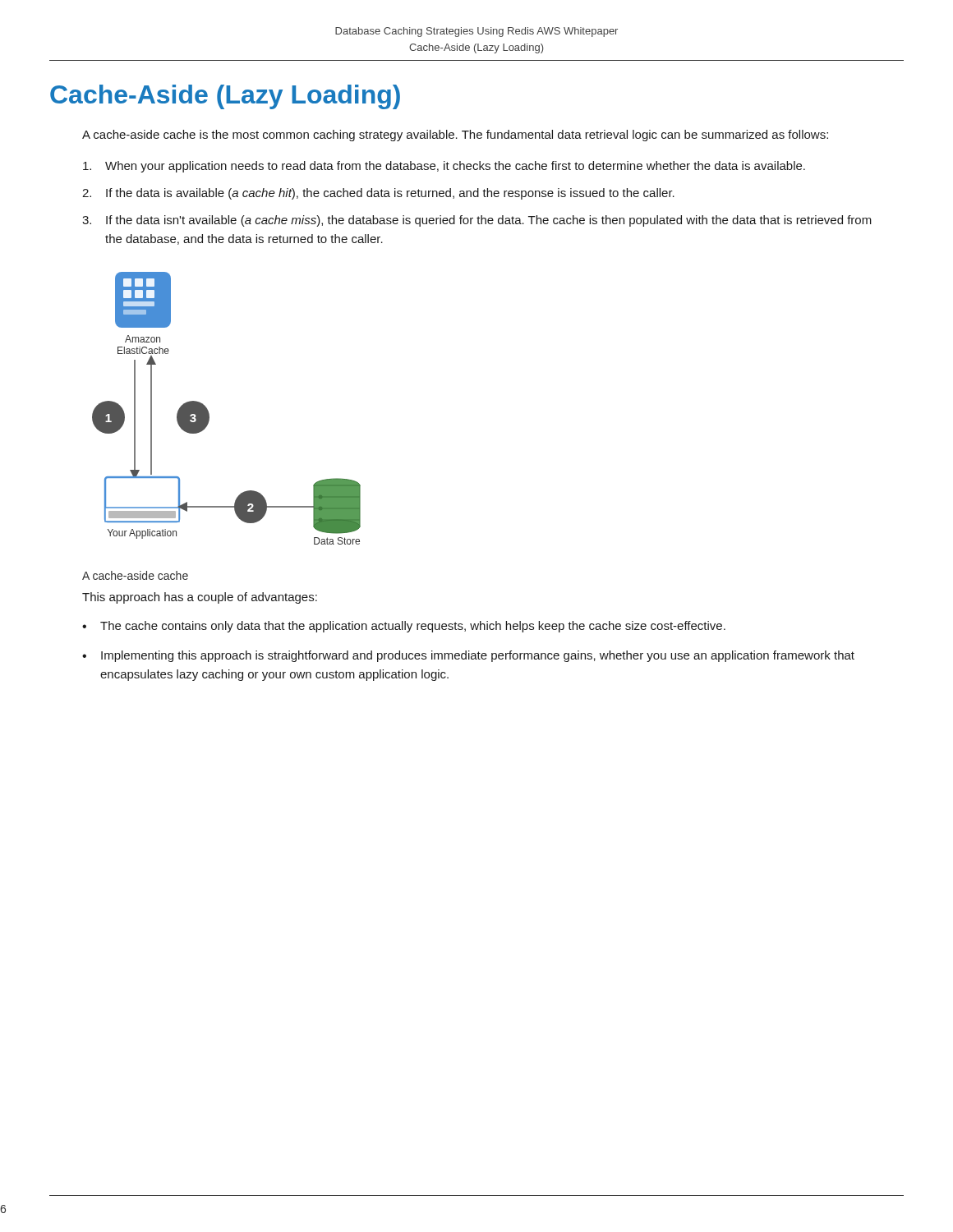Screen dimensions: 1232x953
Task: Locate the element starting "3. If the data isn't available (a"
Action: 485,230
